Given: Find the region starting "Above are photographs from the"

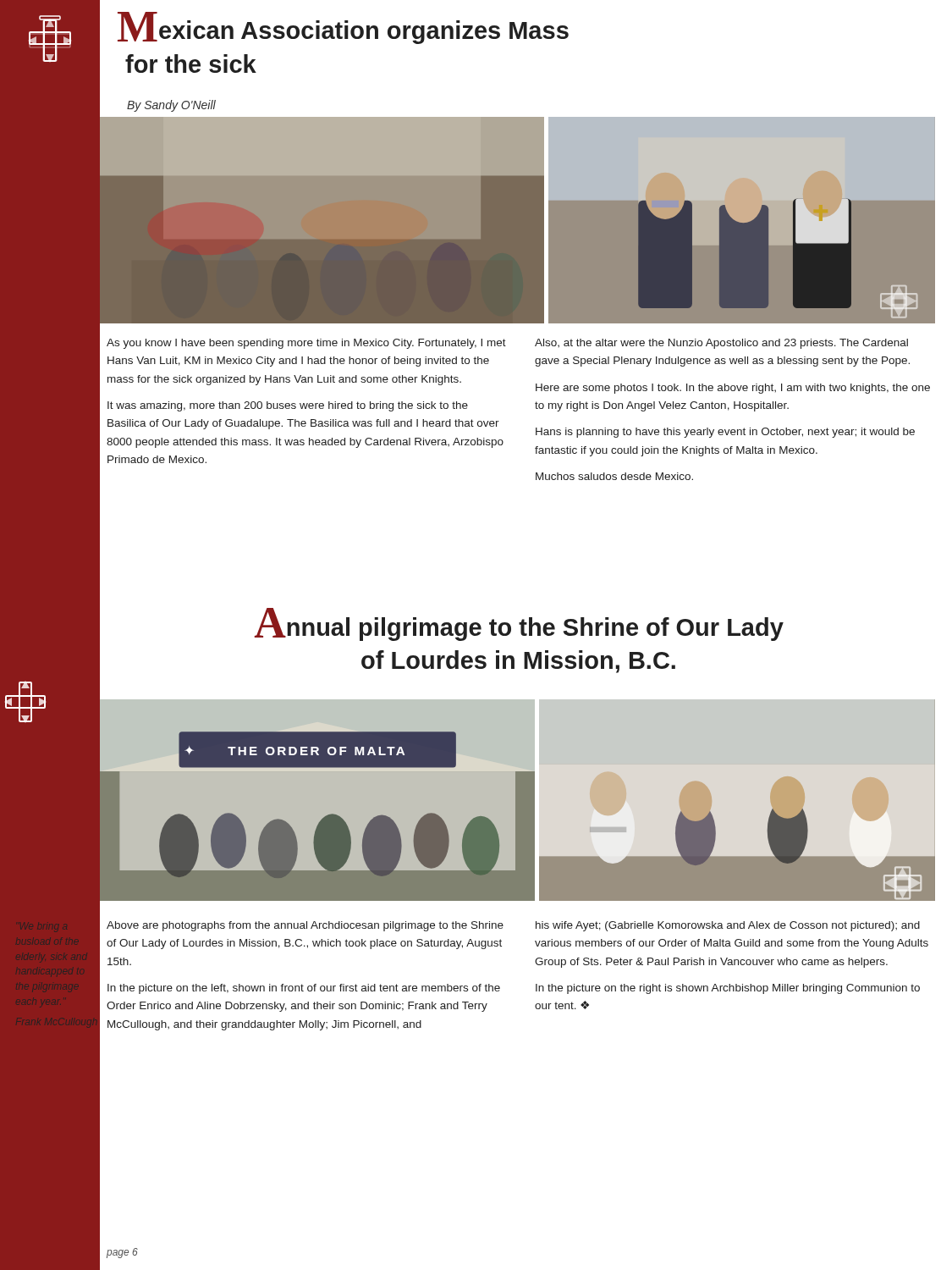Looking at the screenshot, I should [x=307, y=974].
